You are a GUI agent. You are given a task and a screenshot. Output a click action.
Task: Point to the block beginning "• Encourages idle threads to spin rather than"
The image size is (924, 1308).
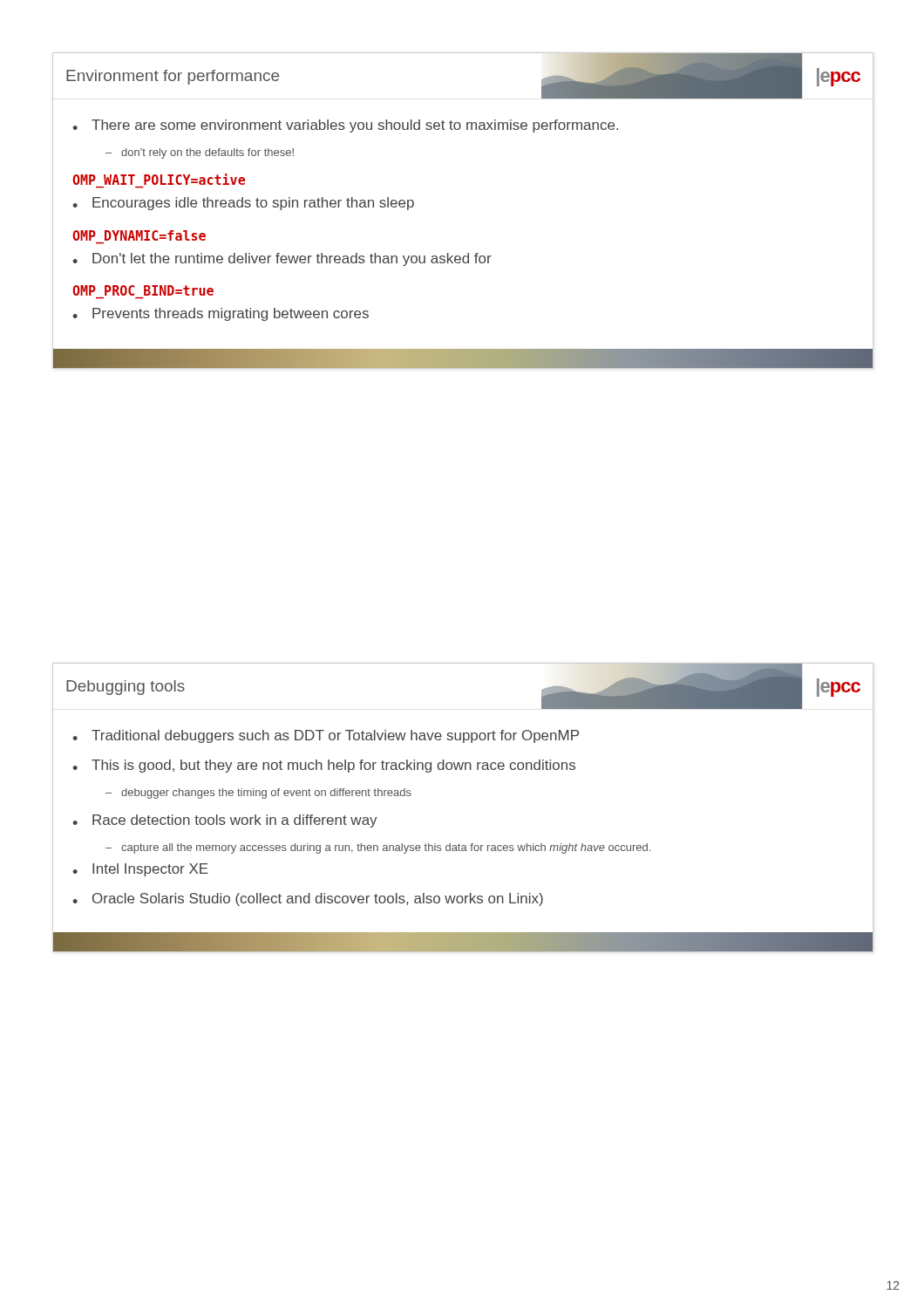click(x=243, y=205)
